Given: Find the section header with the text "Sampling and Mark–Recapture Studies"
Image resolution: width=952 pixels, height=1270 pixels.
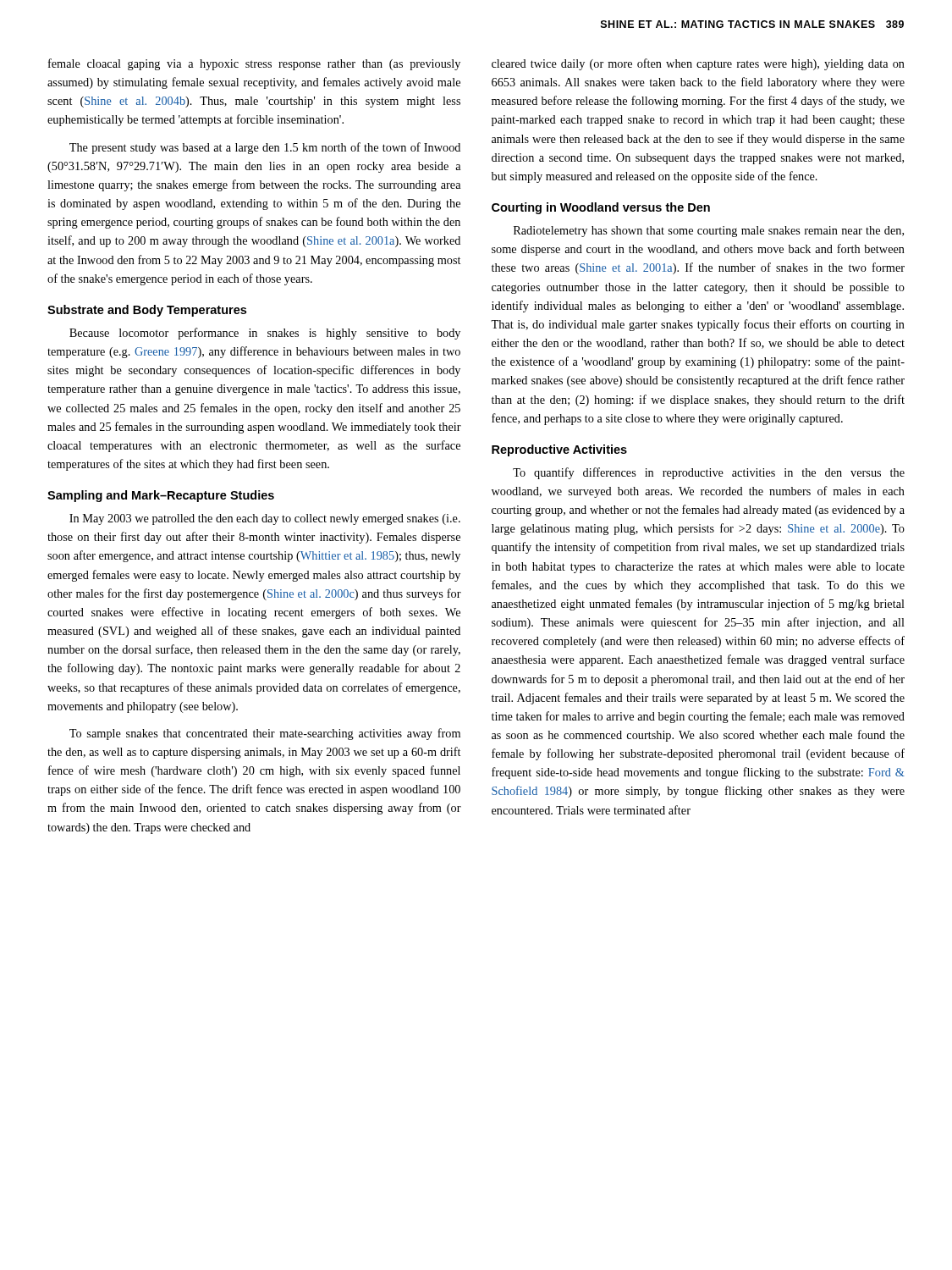Looking at the screenshot, I should tap(161, 495).
